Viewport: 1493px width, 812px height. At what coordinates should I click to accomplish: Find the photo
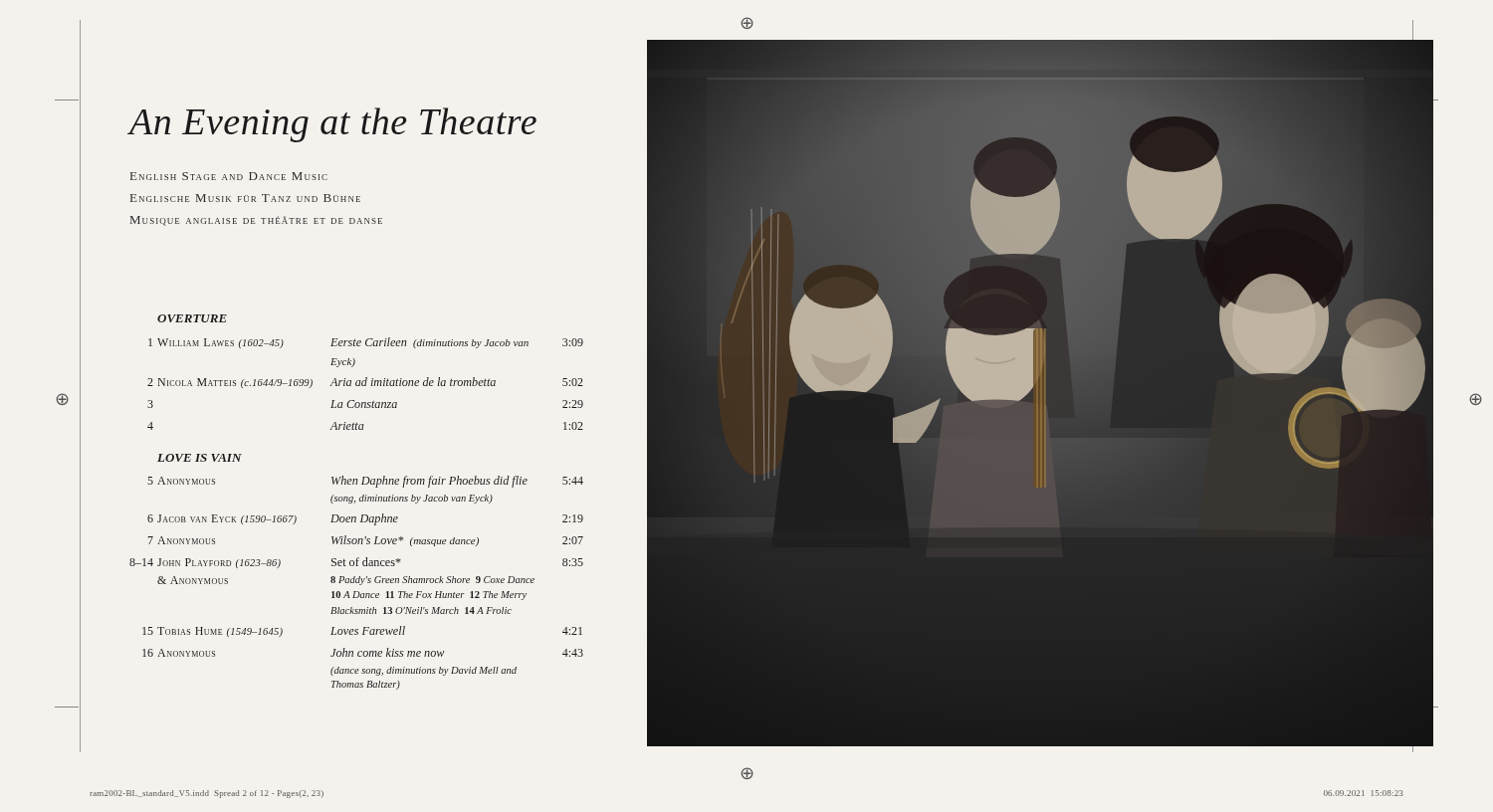[x=1040, y=393]
